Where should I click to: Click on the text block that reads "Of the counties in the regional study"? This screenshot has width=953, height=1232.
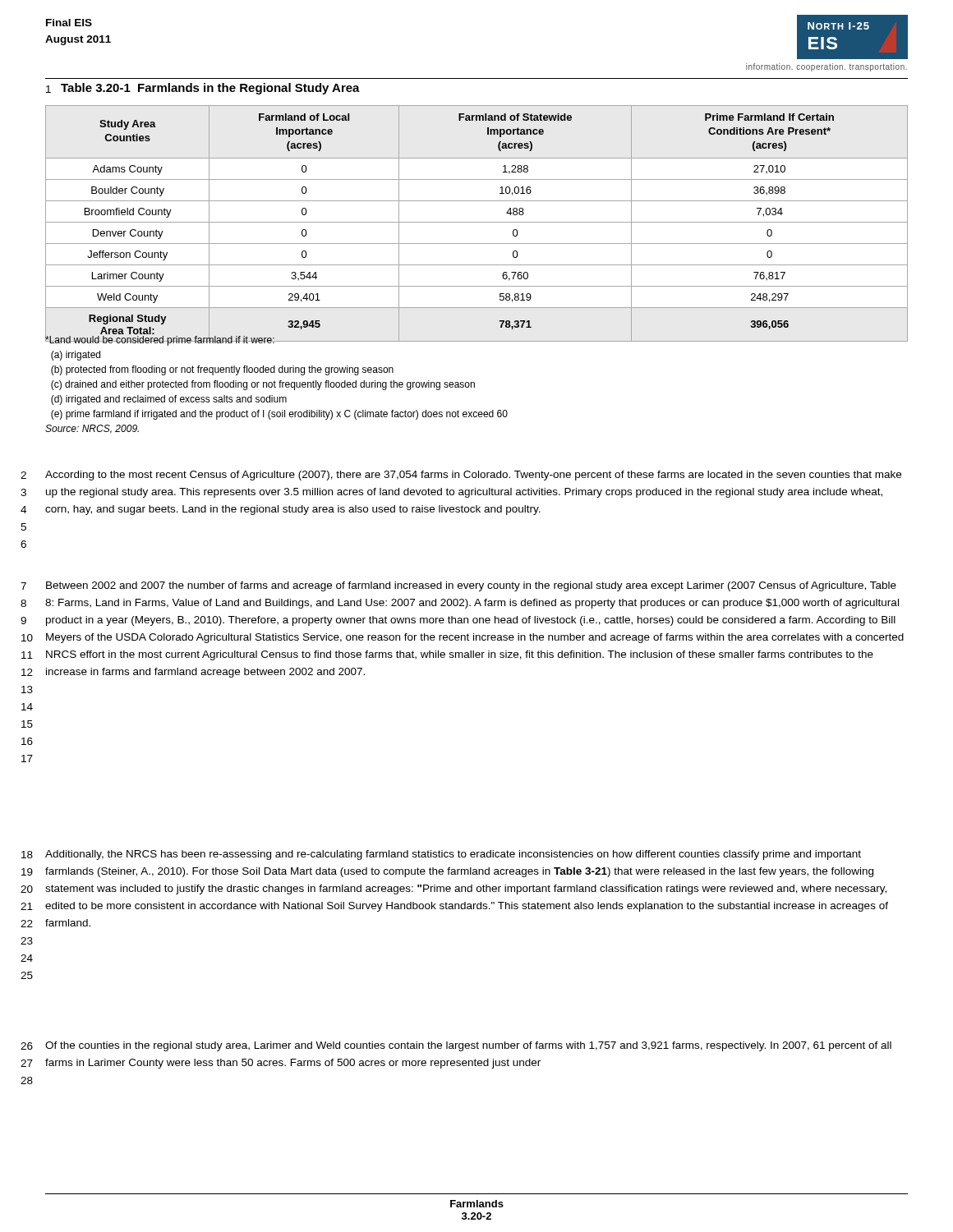pos(468,1054)
